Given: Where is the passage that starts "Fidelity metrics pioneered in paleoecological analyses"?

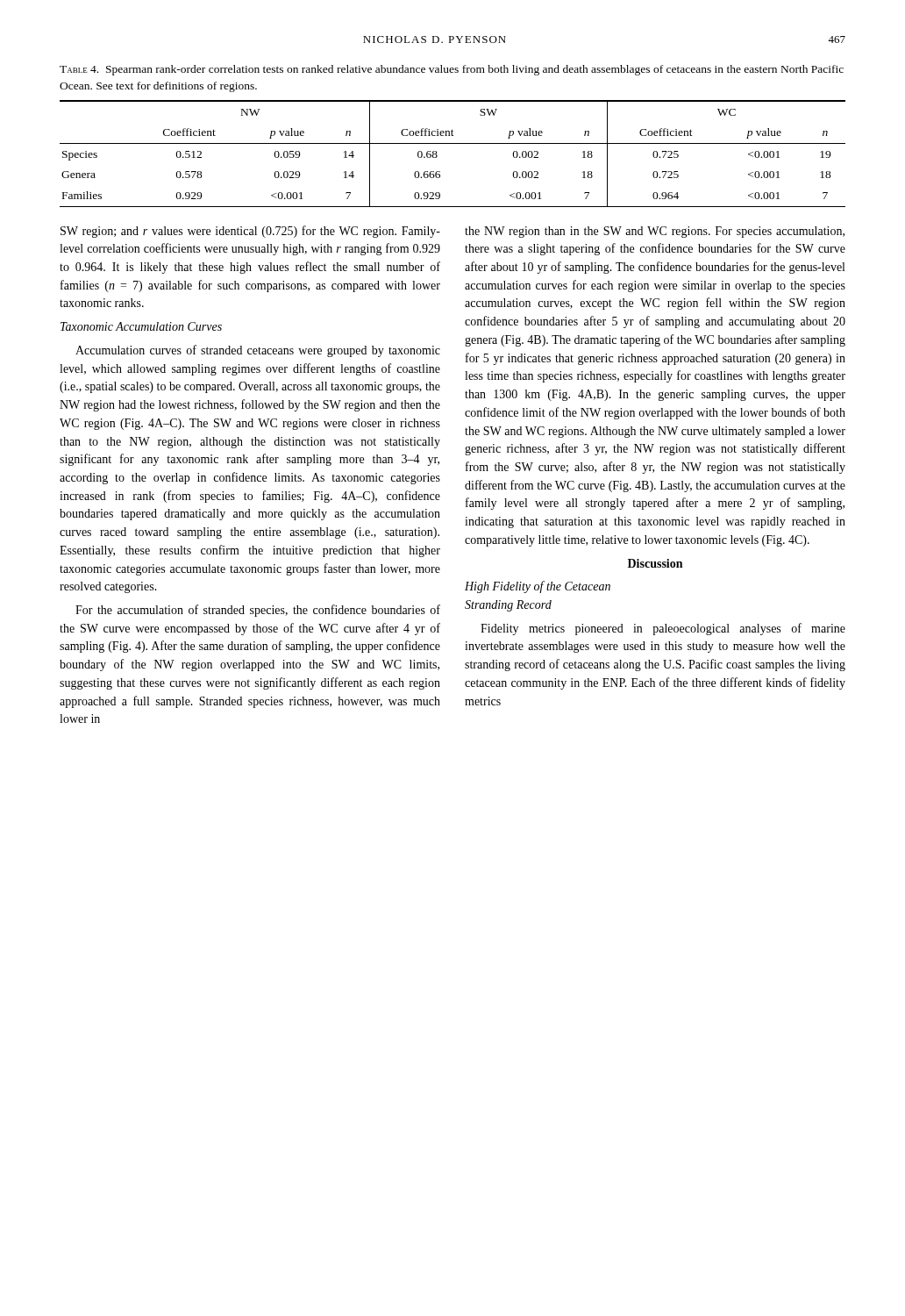Looking at the screenshot, I should pos(655,665).
